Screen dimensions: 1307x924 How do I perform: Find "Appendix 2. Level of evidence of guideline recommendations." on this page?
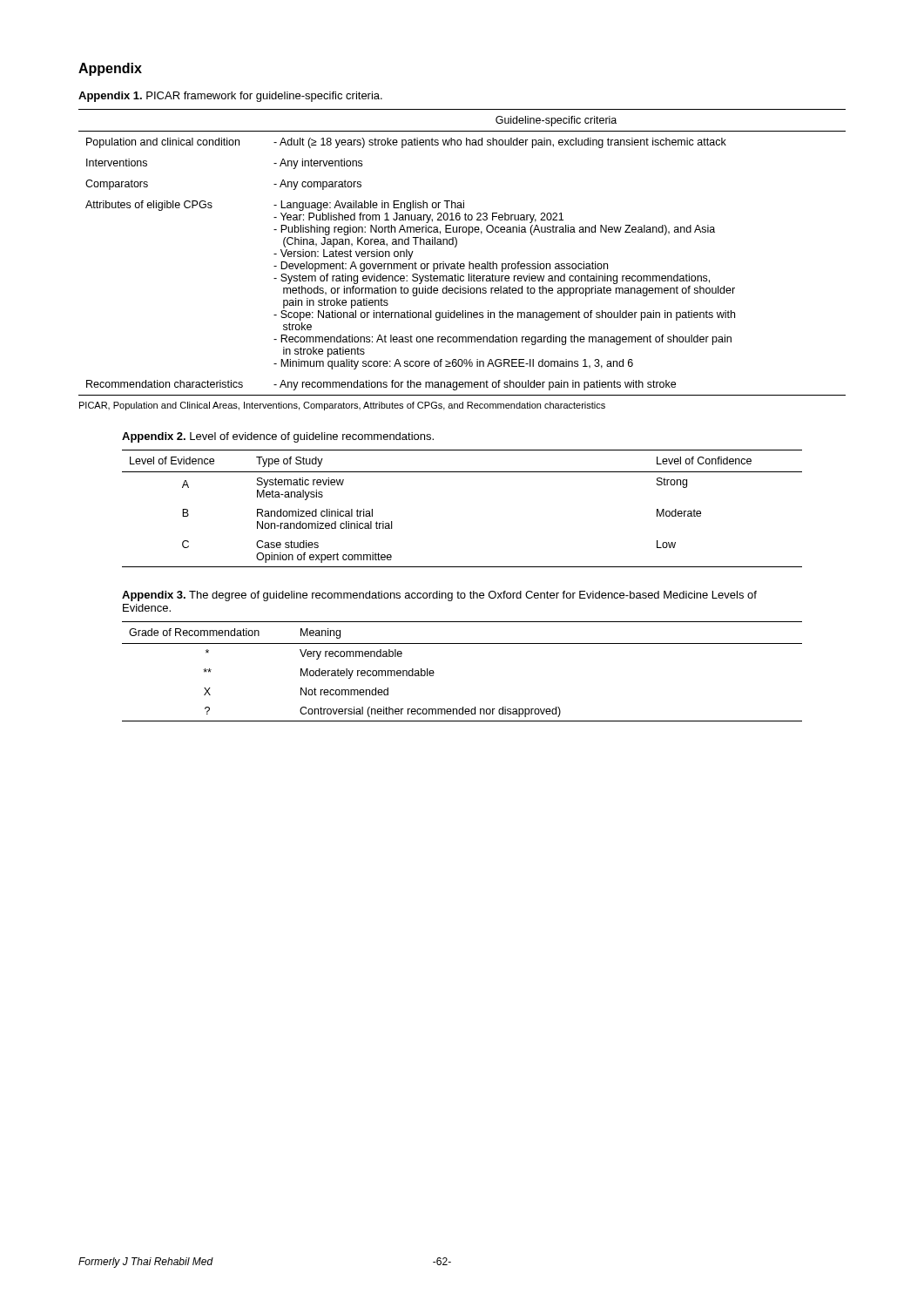(x=278, y=436)
